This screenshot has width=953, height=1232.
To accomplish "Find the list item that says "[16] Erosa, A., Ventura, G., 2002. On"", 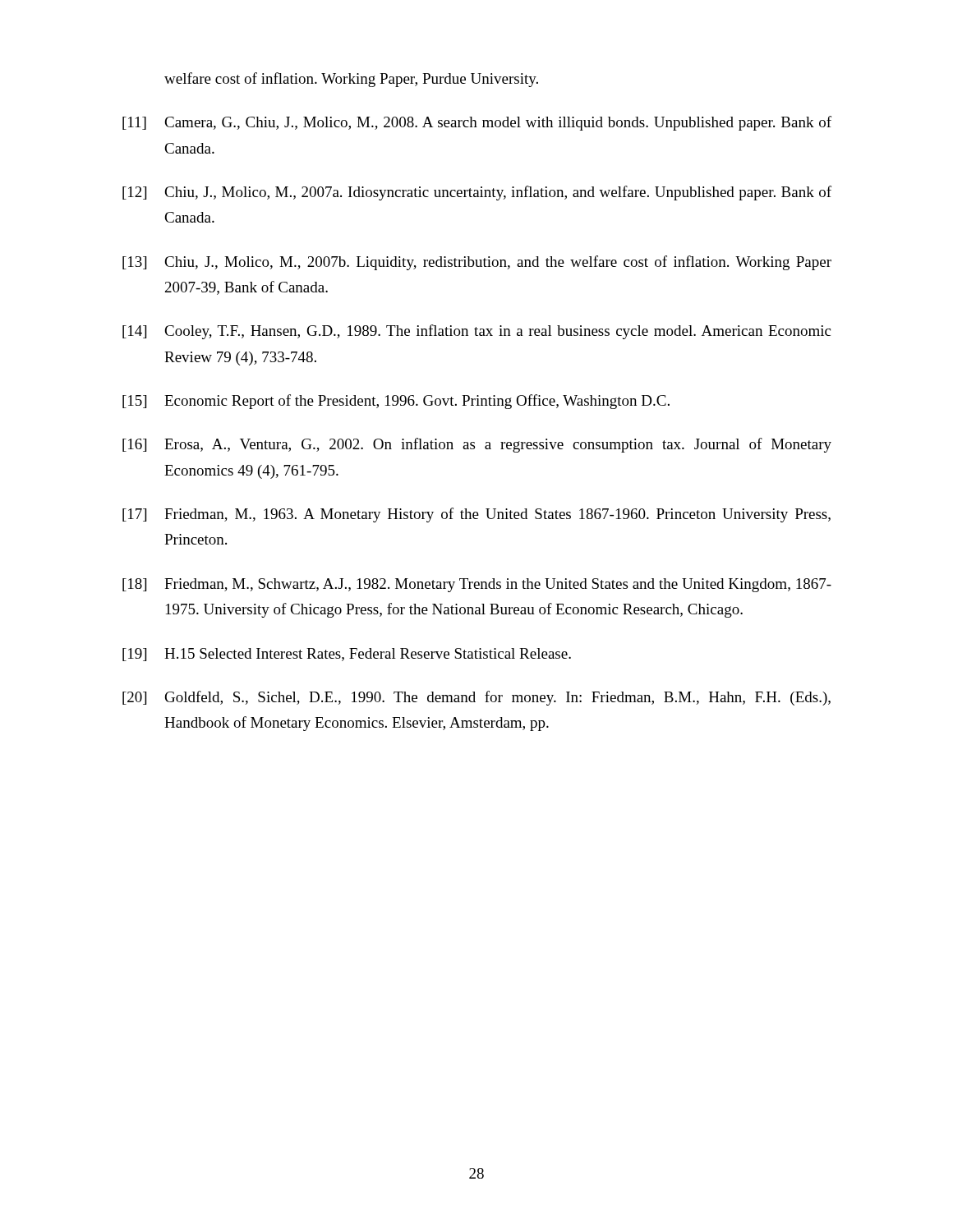I will tap(476, 457).
